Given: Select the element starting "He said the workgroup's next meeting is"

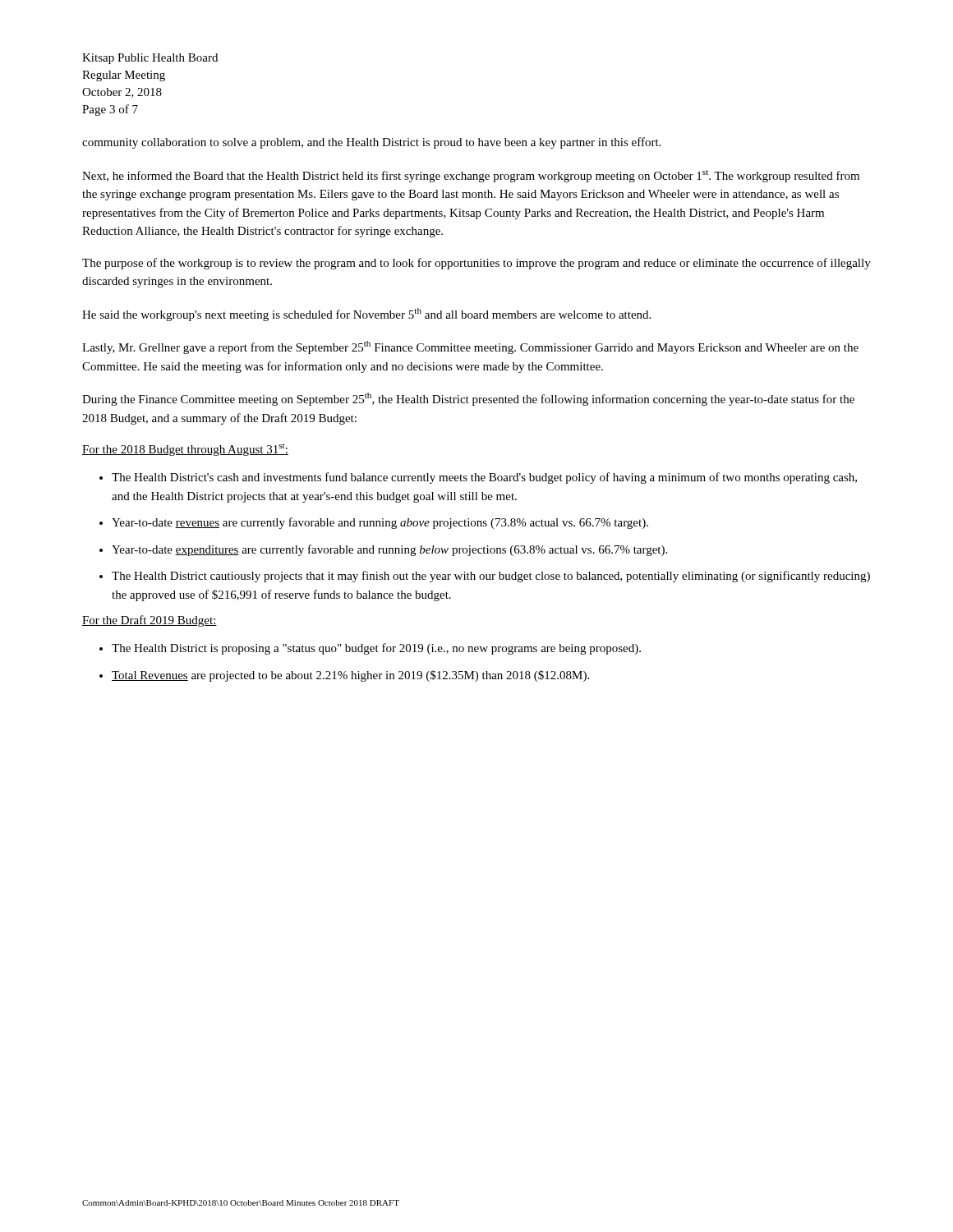Looking at the screenshot, I should point(367,313).
